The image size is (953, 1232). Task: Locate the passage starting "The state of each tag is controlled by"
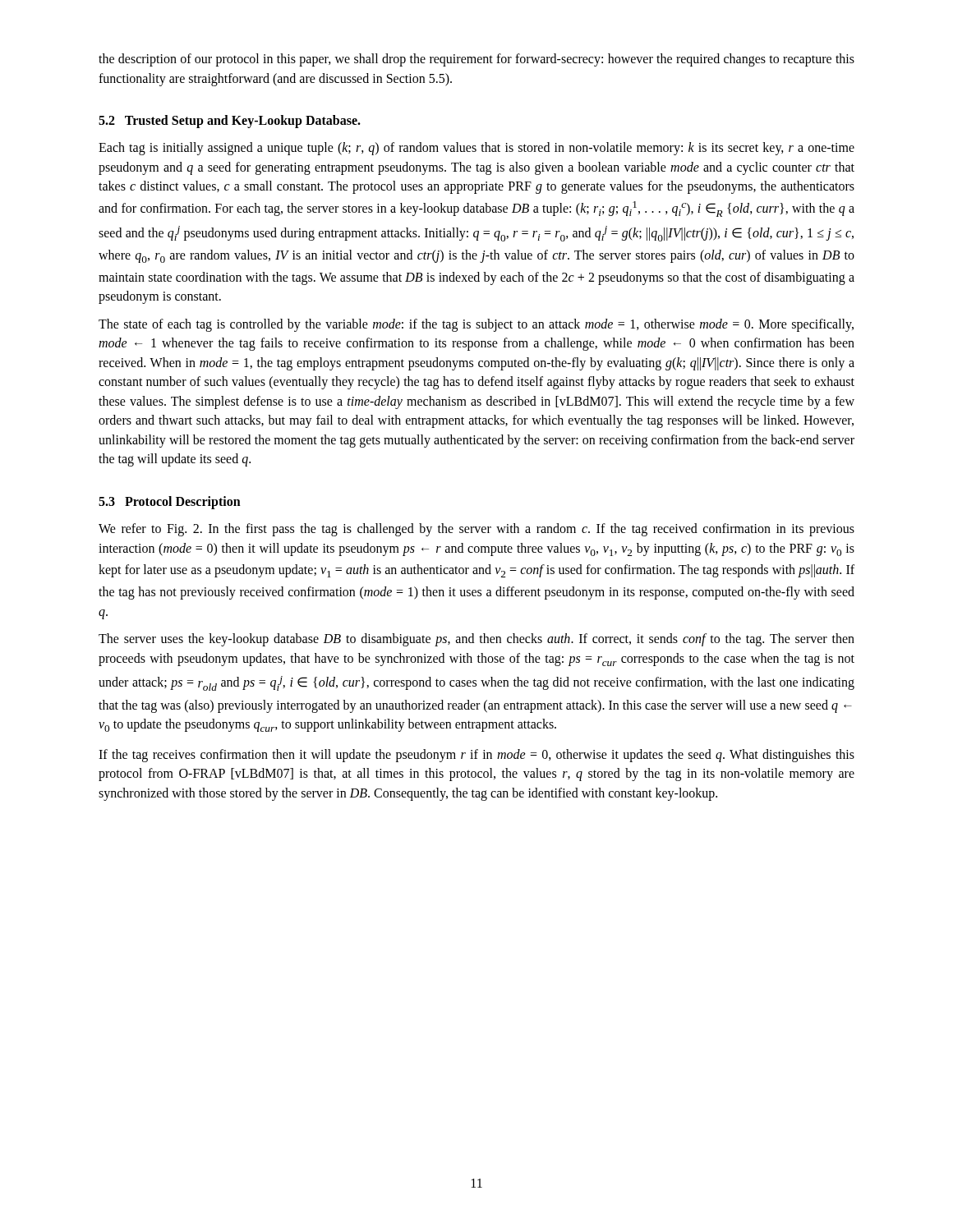(x=476, y=391)
